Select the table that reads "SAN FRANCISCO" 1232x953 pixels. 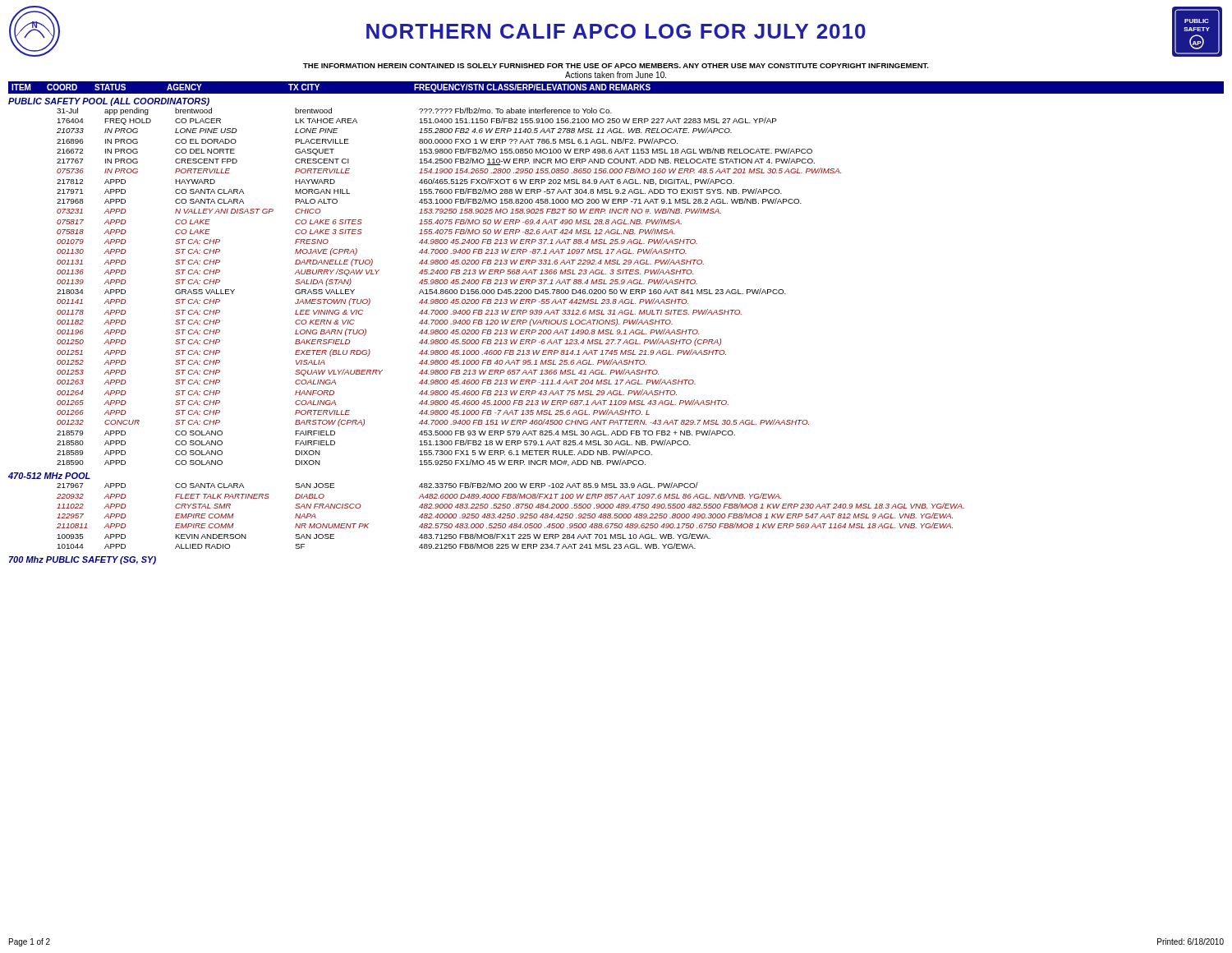pos(616,516)
